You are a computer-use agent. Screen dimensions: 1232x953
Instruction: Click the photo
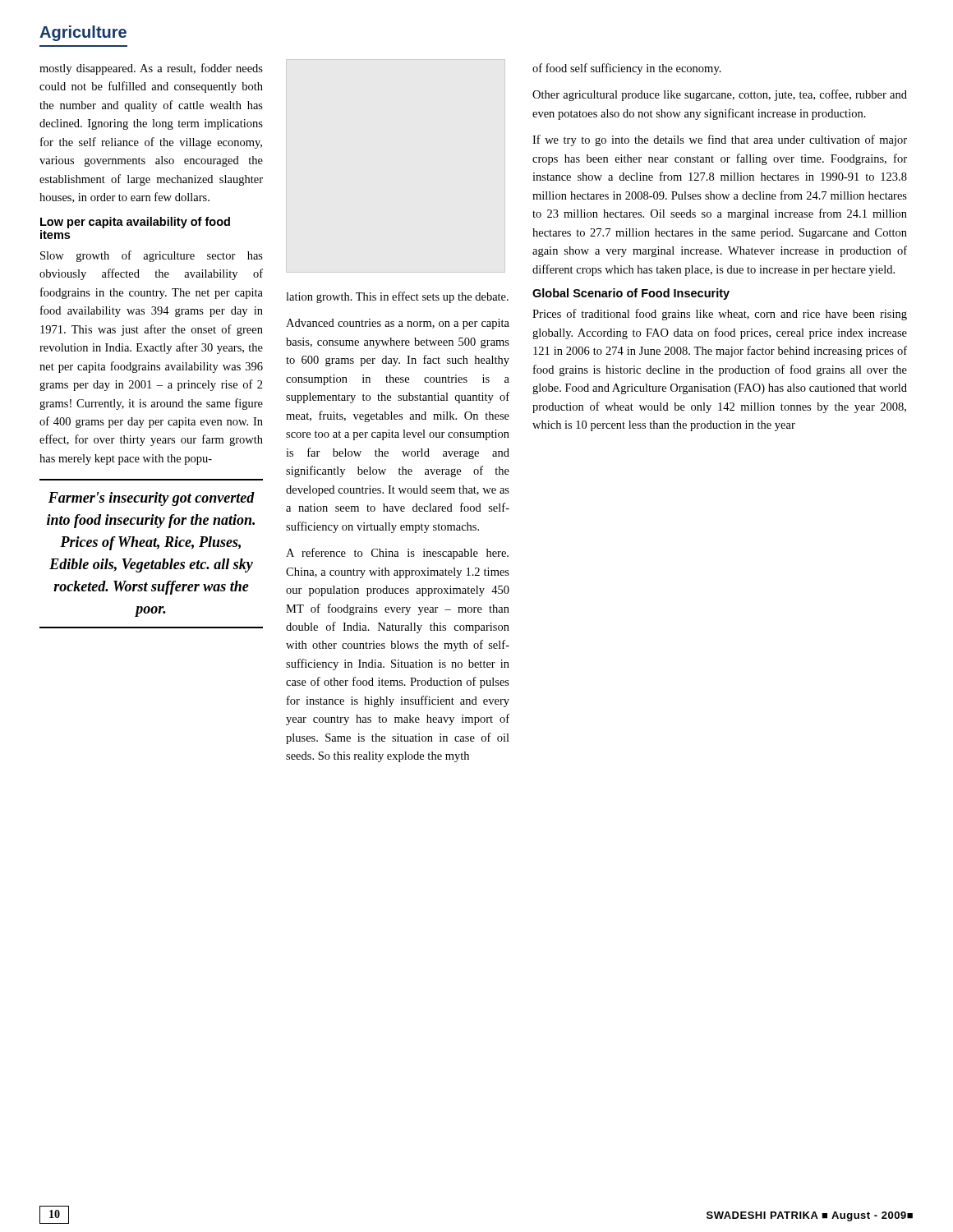[398, 166]
